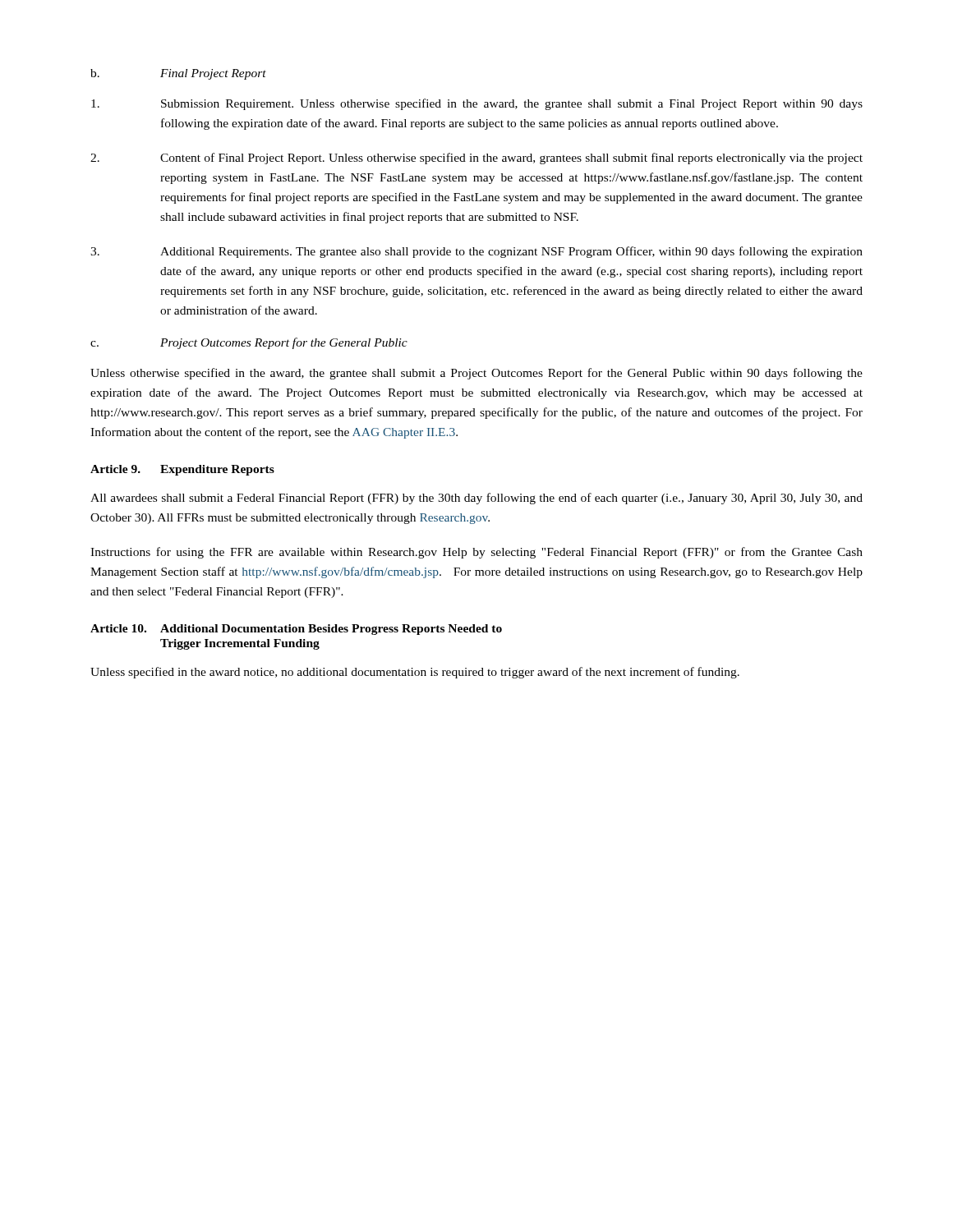The width and height of the screenshot is (953, 1232).
Task: Locate the text block starting "All awardees shall submit a Federal Financial Report"
Action: (476, 507)
